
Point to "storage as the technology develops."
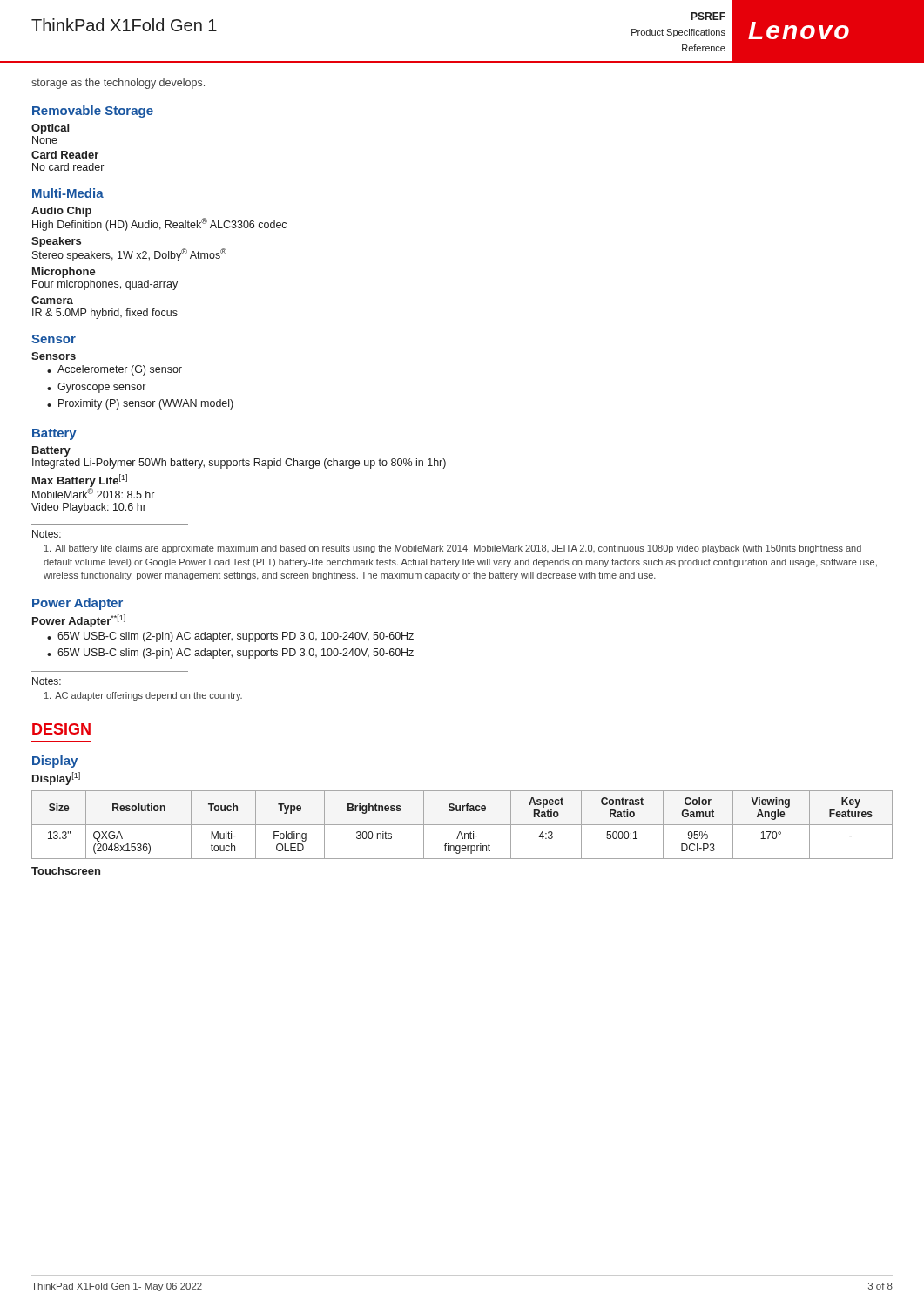(x=119, y=83)
